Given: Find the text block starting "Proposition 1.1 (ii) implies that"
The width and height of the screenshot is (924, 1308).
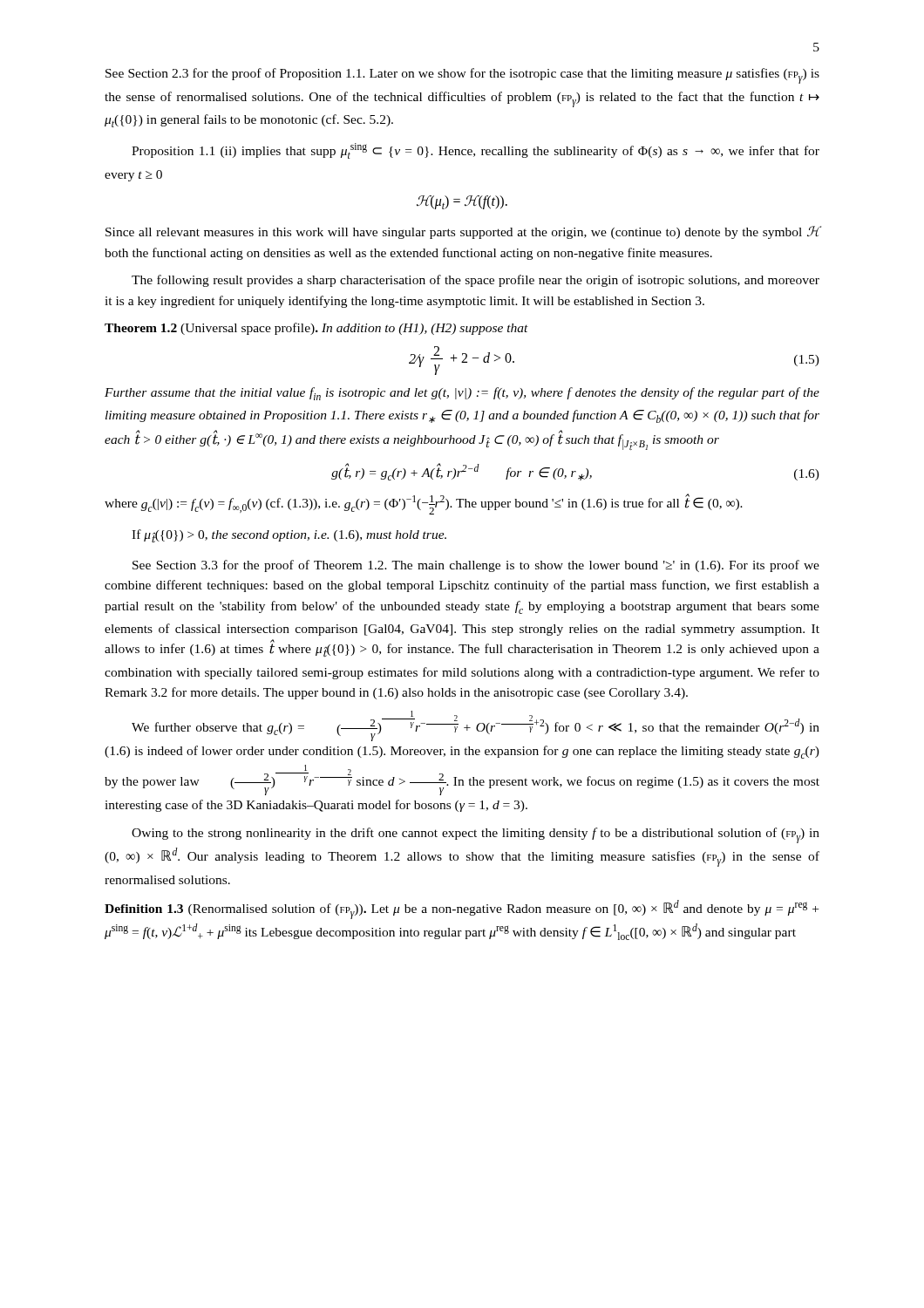Looking at the screenshot, I should 462,161.
